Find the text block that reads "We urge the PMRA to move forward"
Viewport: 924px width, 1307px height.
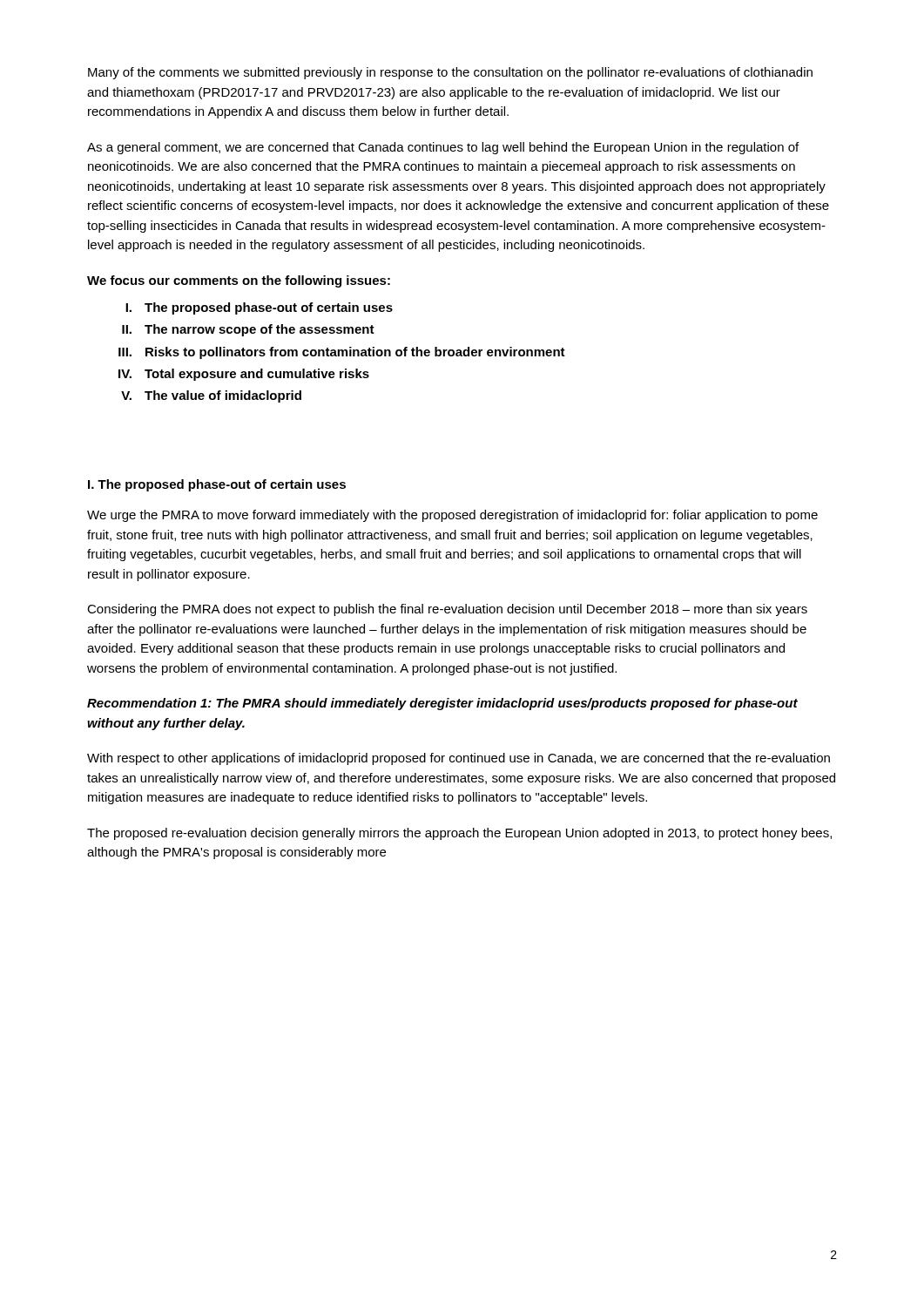[453, 544]
